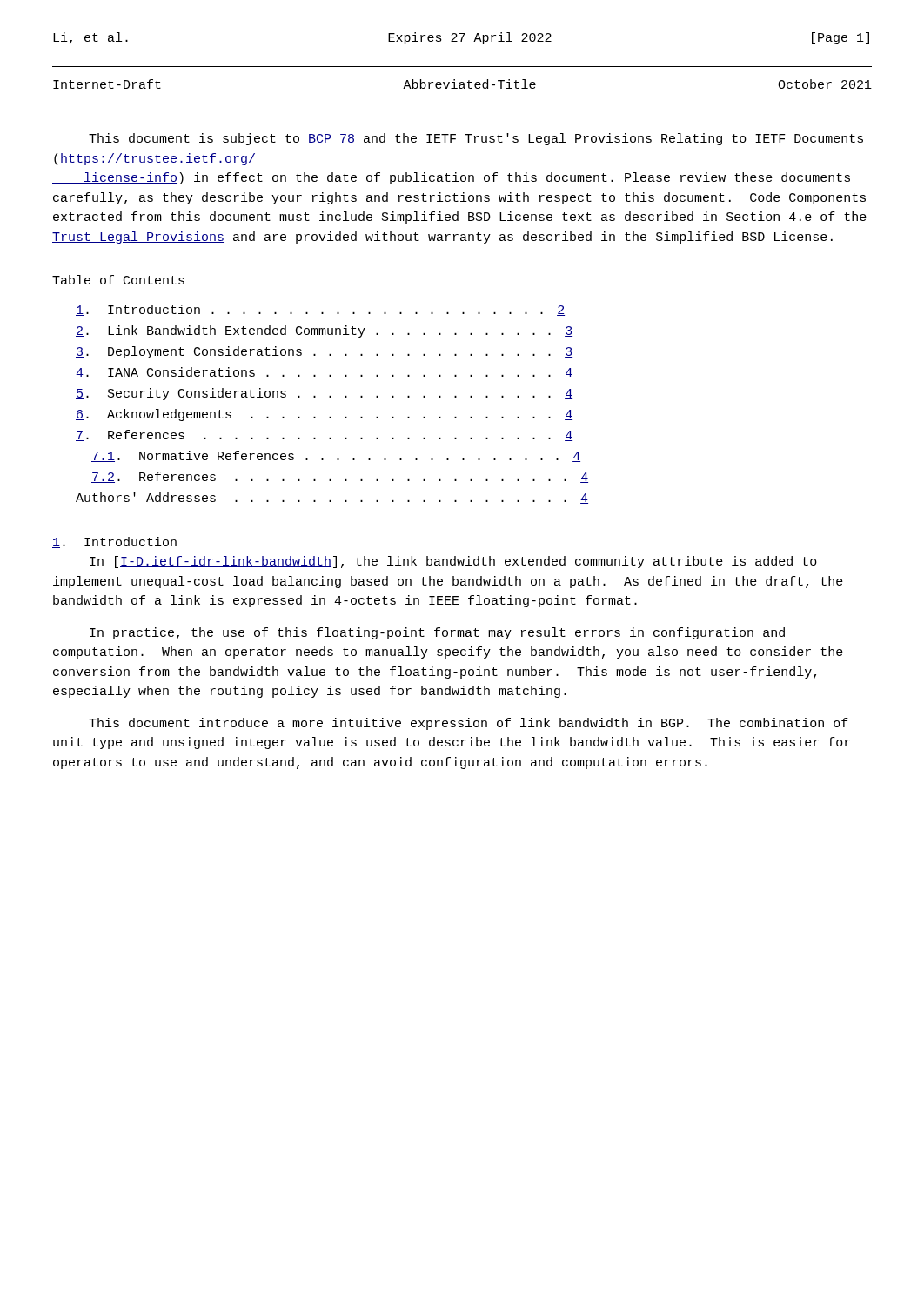Locate the list item with the text "3. Deployment Considerations . ."
Image resolution: width=924 pixels, height=1305 pixels.
312,353
